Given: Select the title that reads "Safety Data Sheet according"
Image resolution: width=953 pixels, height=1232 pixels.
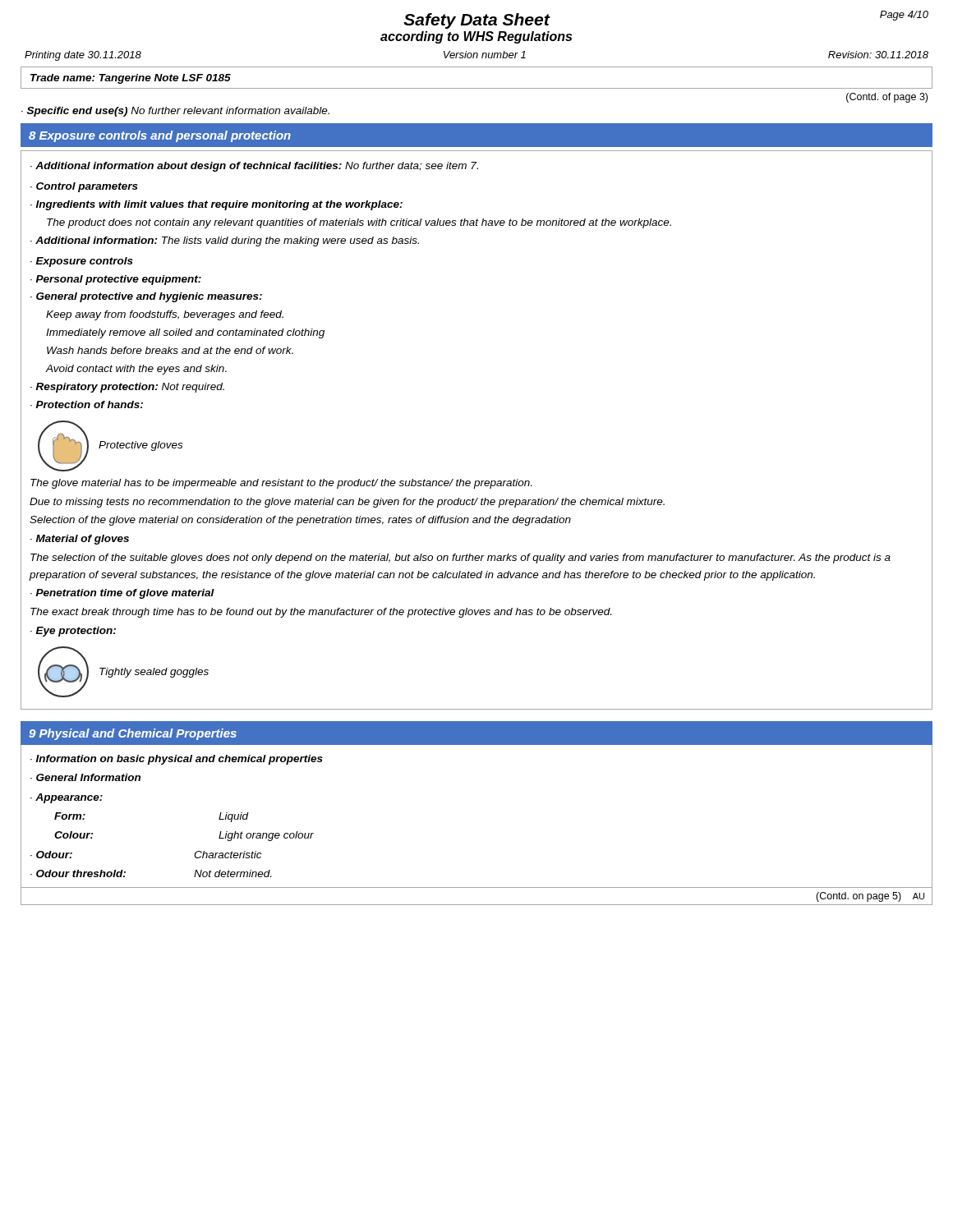Looking at the screenshot, I should [x=476, y=27].
